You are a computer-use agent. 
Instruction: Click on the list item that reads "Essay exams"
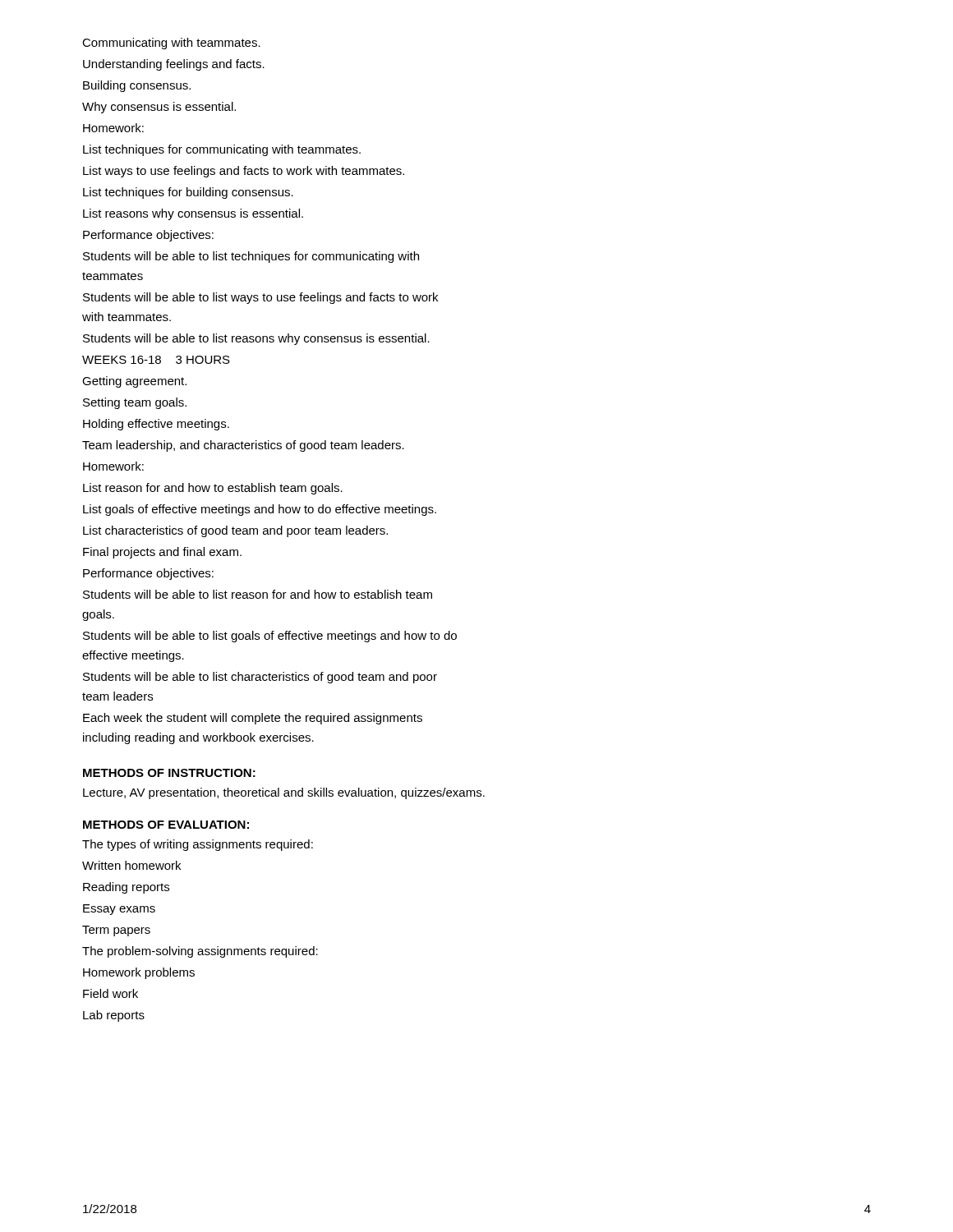click(x=119, y=908)
